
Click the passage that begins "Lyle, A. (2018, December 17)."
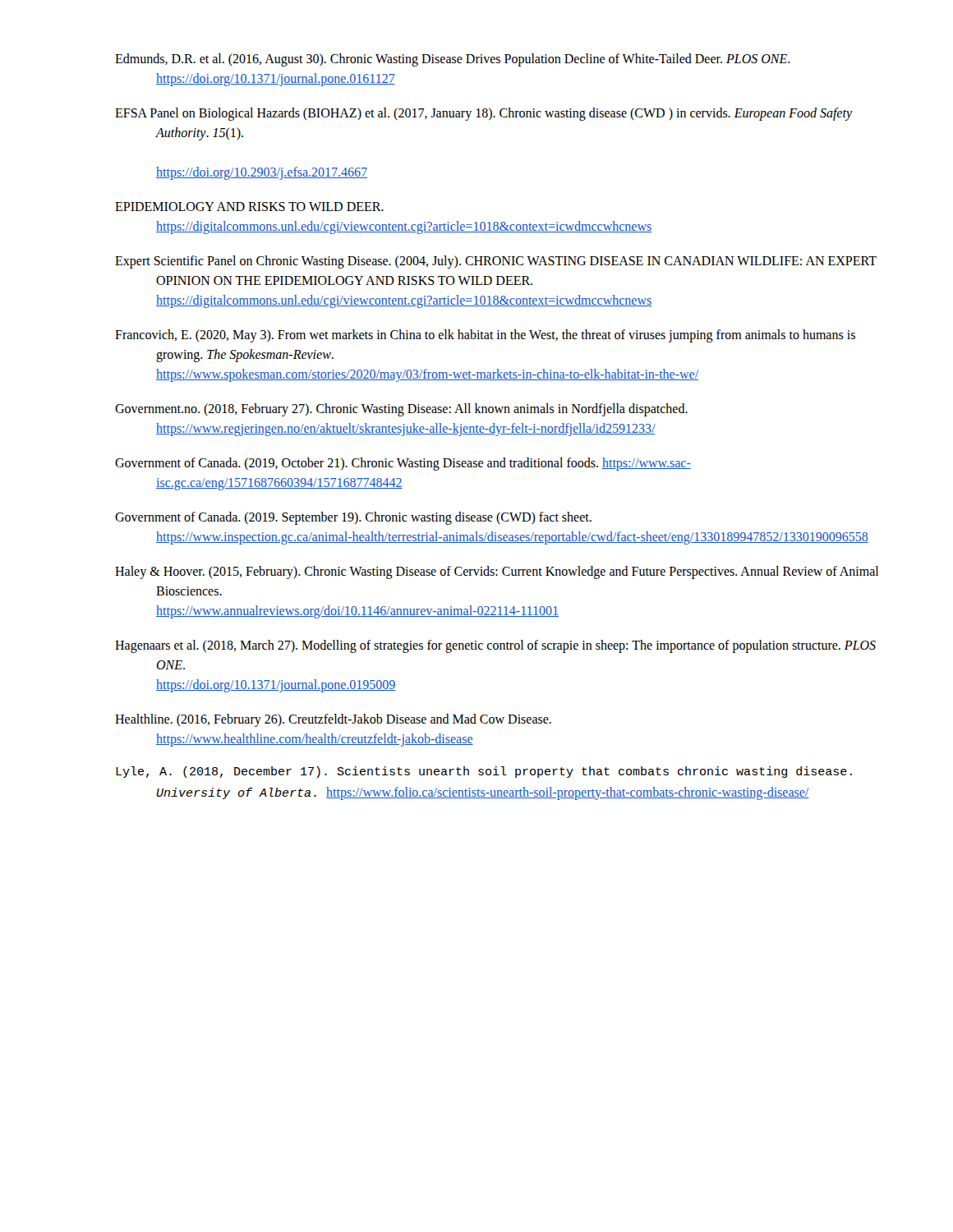click(x=476, y=784)
